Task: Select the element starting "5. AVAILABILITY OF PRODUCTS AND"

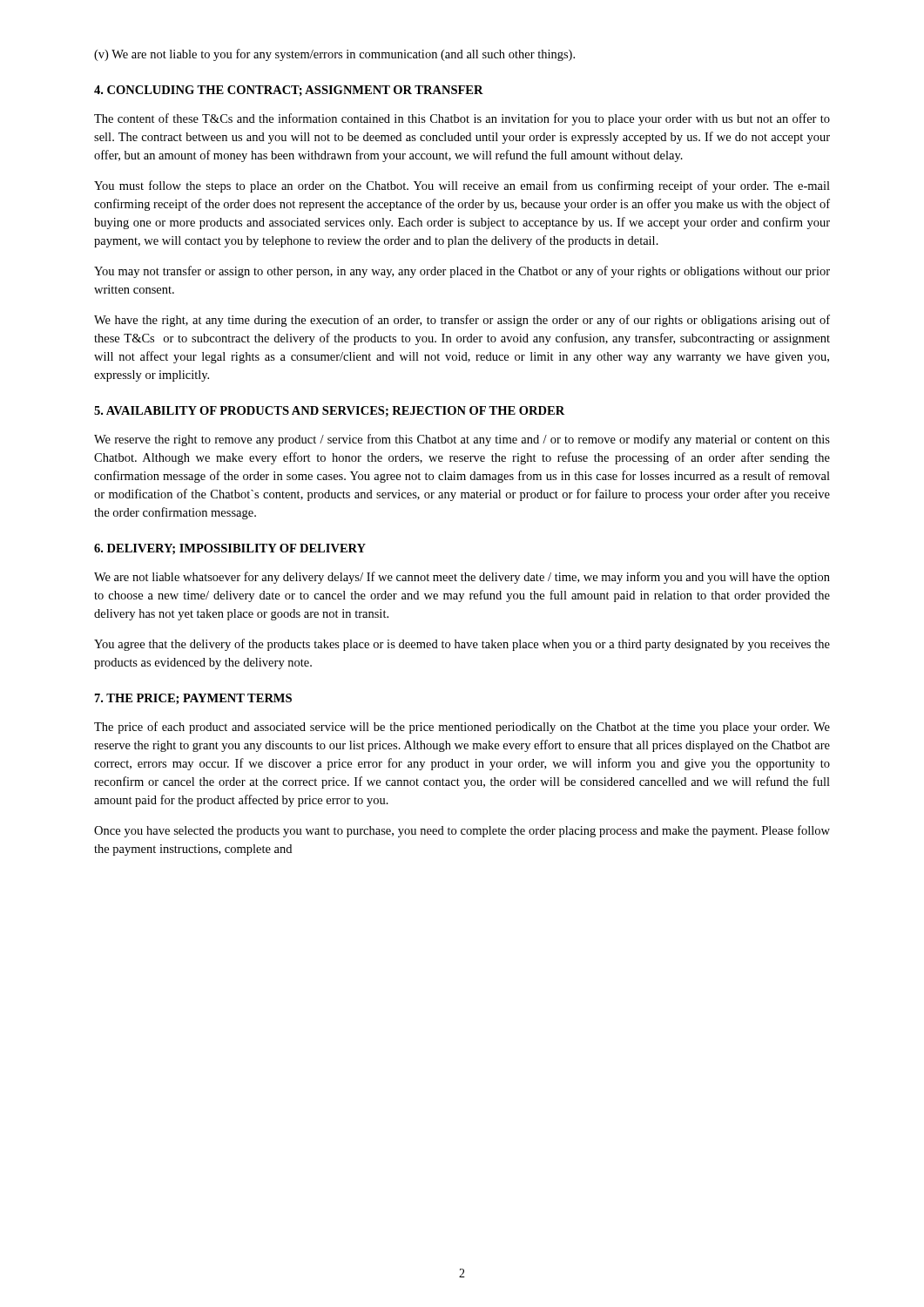Action: click(x=329, y=411)
